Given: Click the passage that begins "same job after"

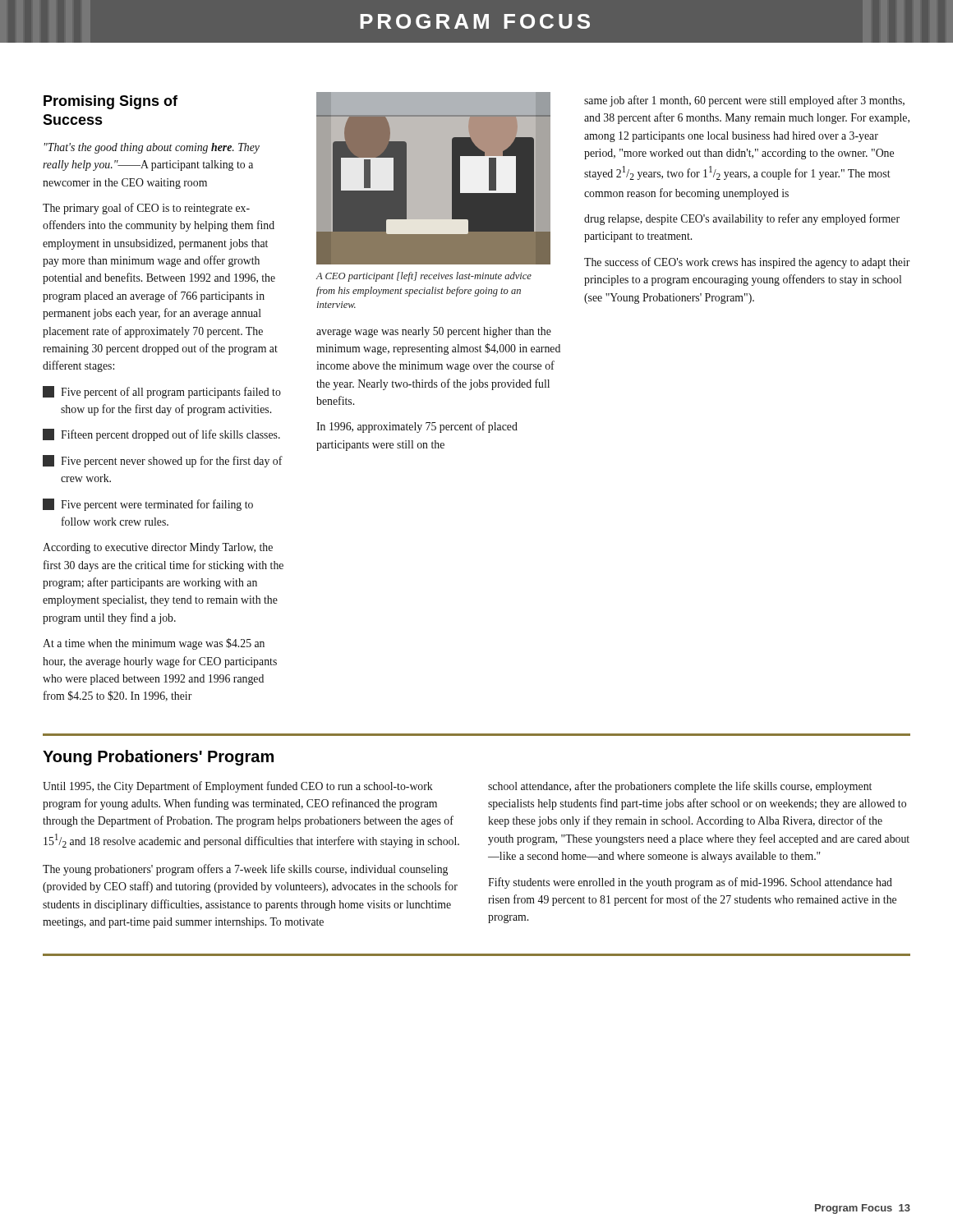Looking at the screenshot, I should tap(747, 147).
